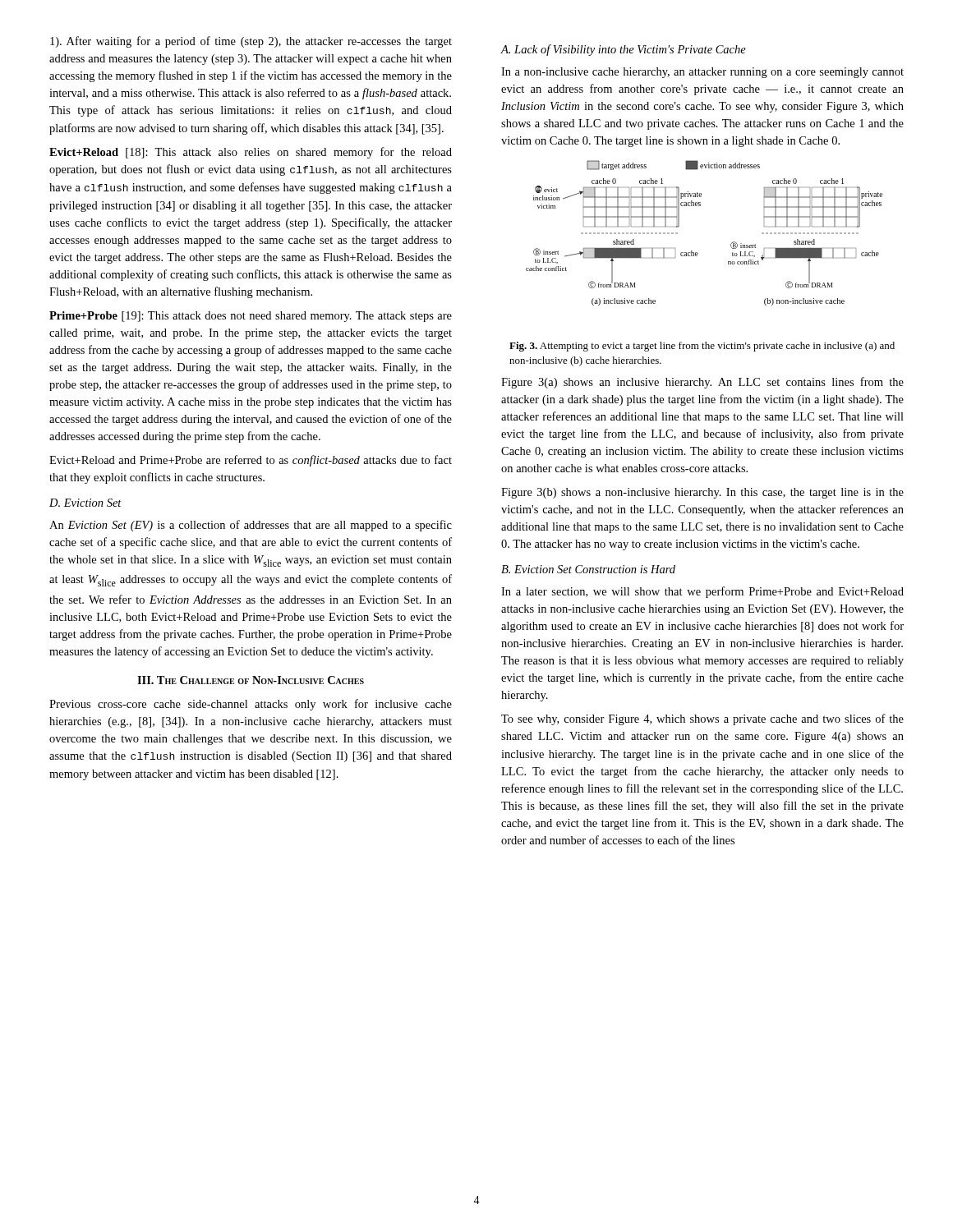Where is the passage that starts "Figure 3(a) shows an"?
953x1232 pixels.
[x=702, y=426]
